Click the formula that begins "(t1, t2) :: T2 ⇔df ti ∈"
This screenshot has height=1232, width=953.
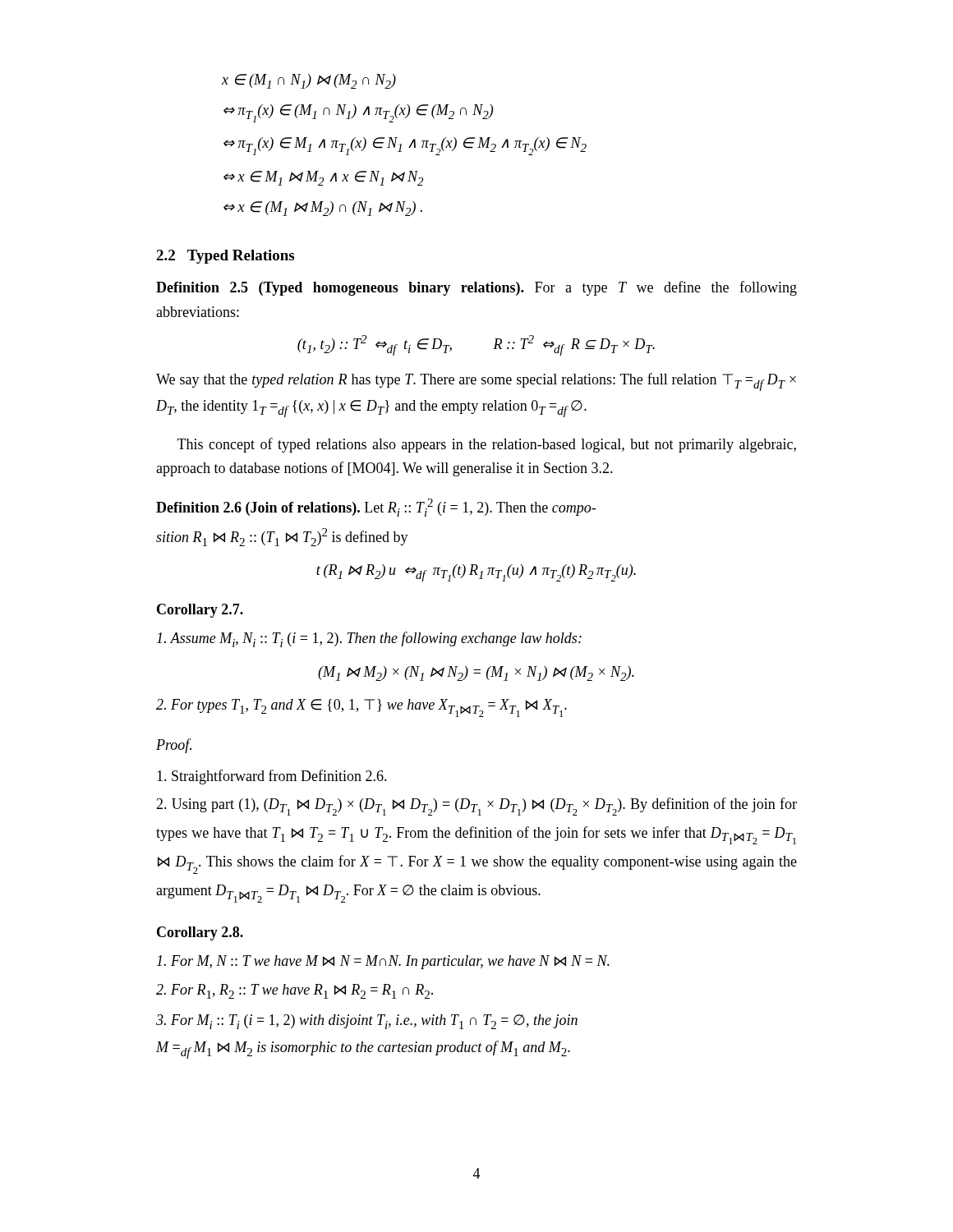(387, 345)
